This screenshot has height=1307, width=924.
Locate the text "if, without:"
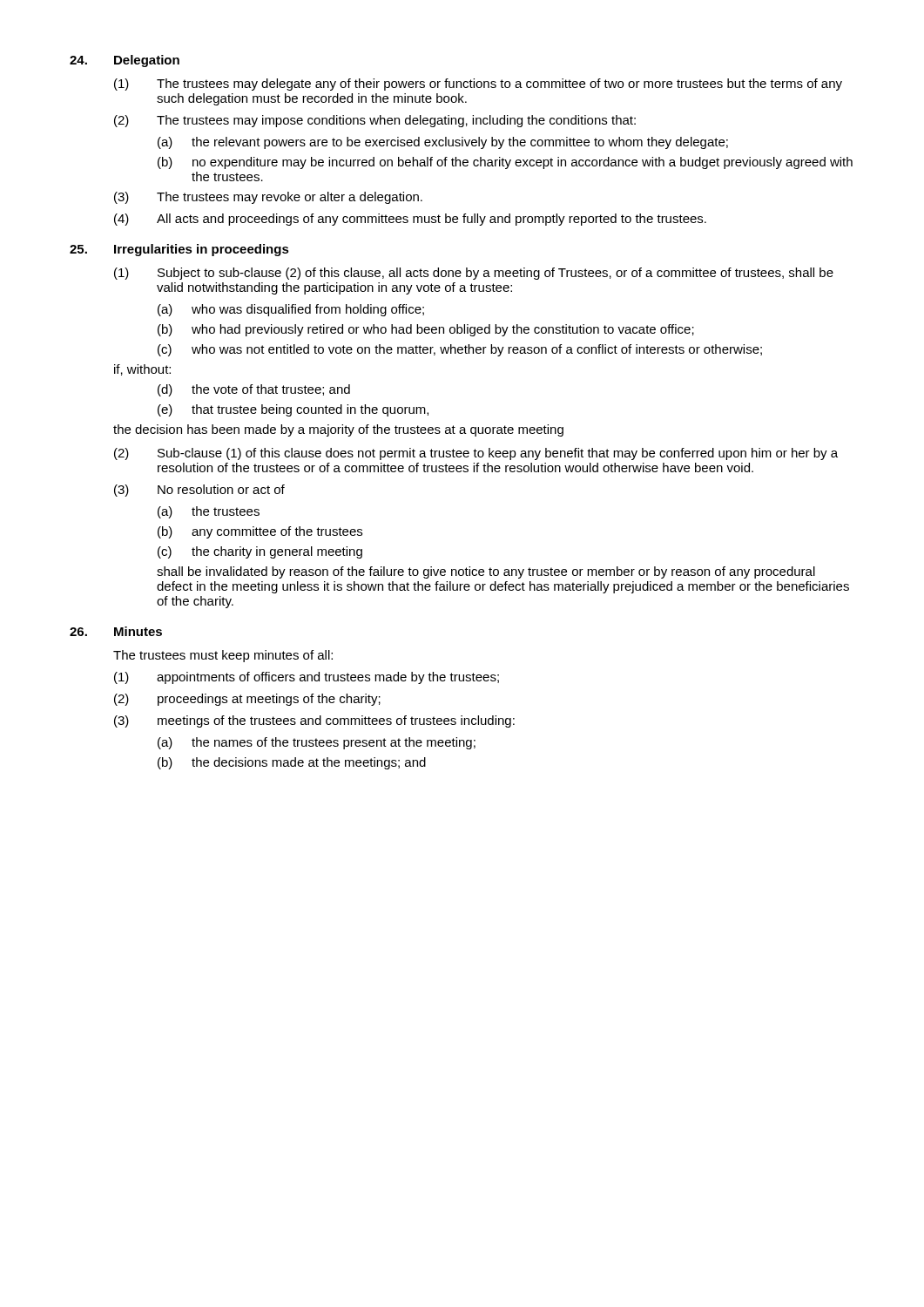click(143, 369)
